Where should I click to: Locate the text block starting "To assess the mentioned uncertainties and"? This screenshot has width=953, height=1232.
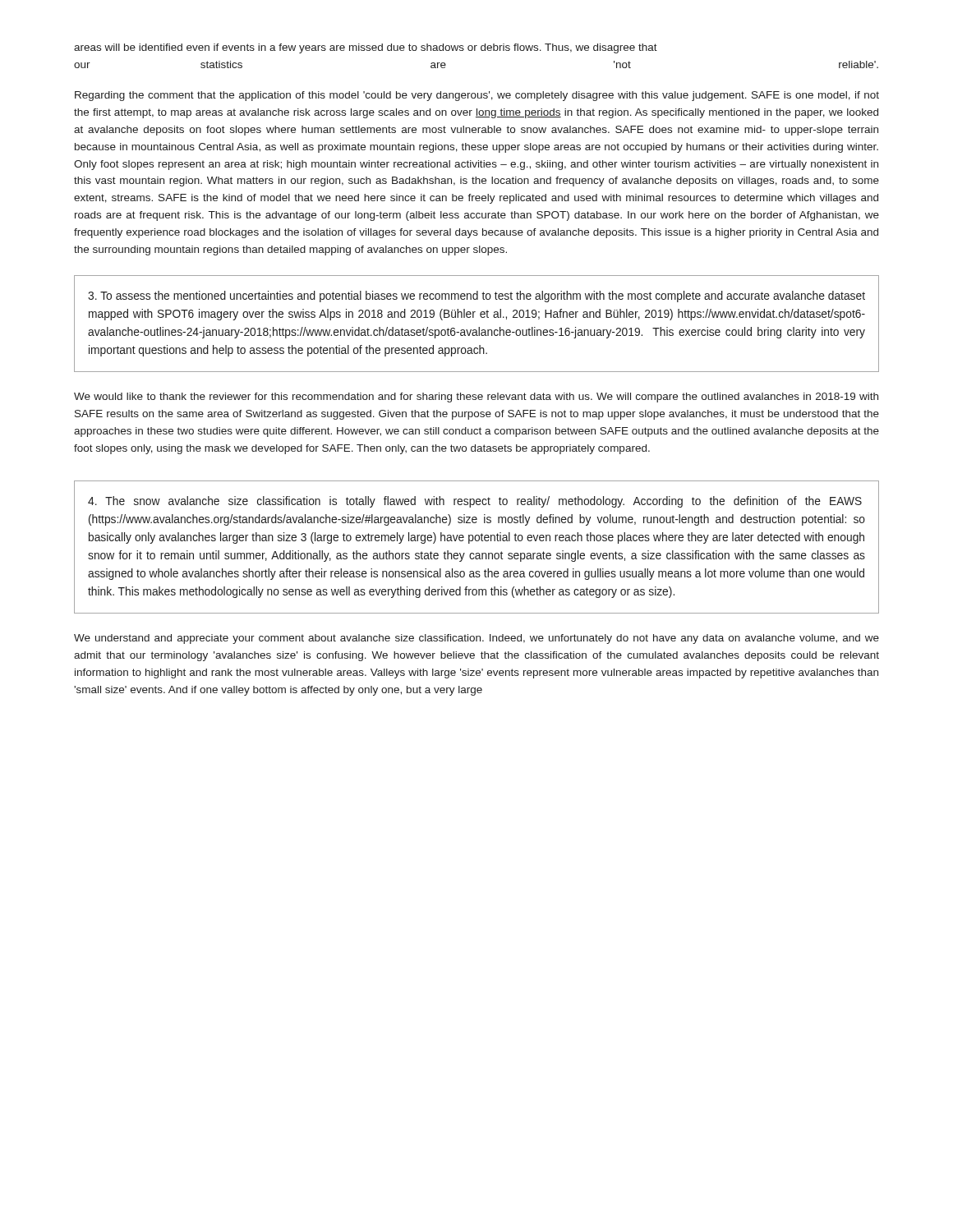476,324
